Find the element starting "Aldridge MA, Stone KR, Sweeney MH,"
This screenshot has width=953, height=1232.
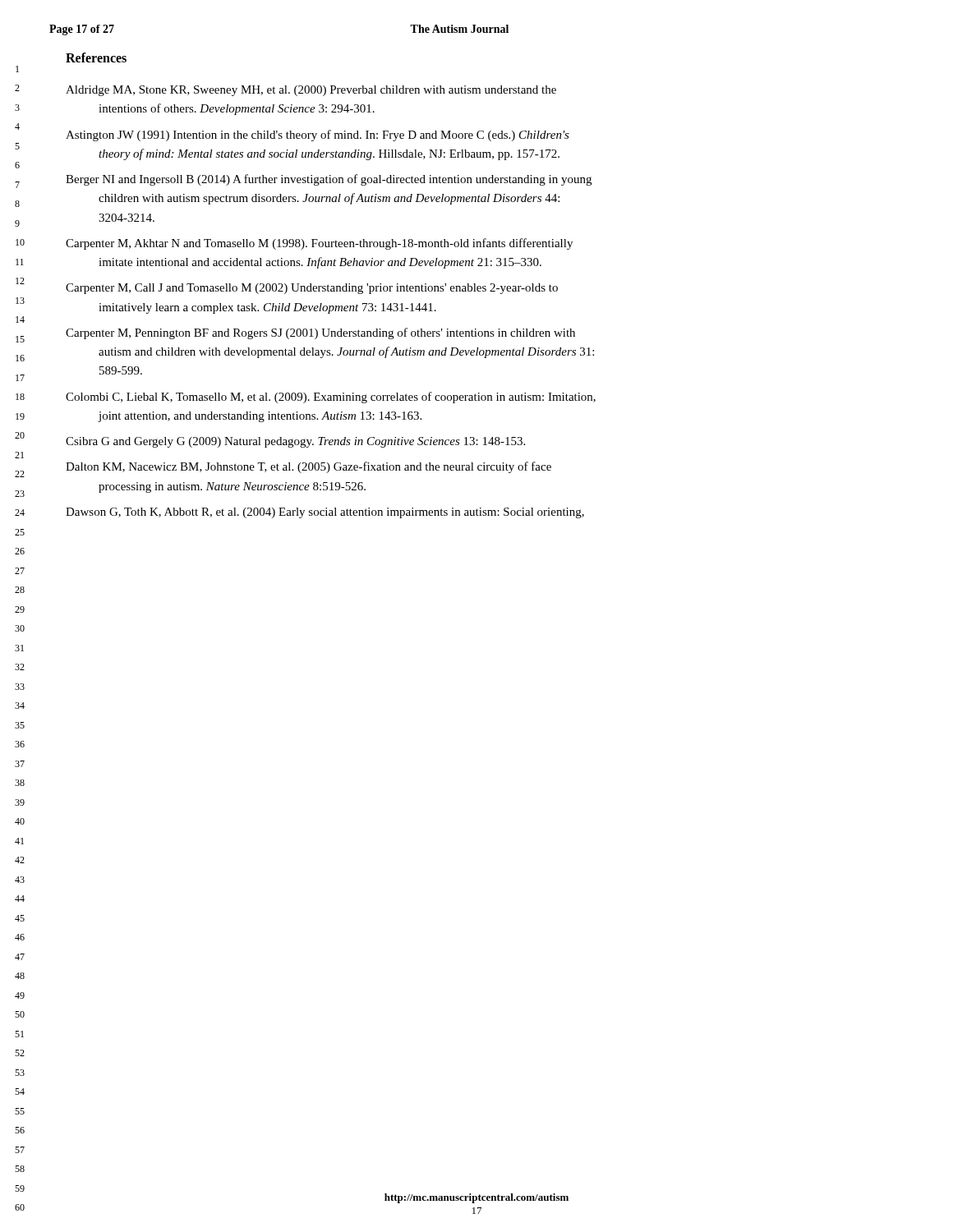coord(485,101)
